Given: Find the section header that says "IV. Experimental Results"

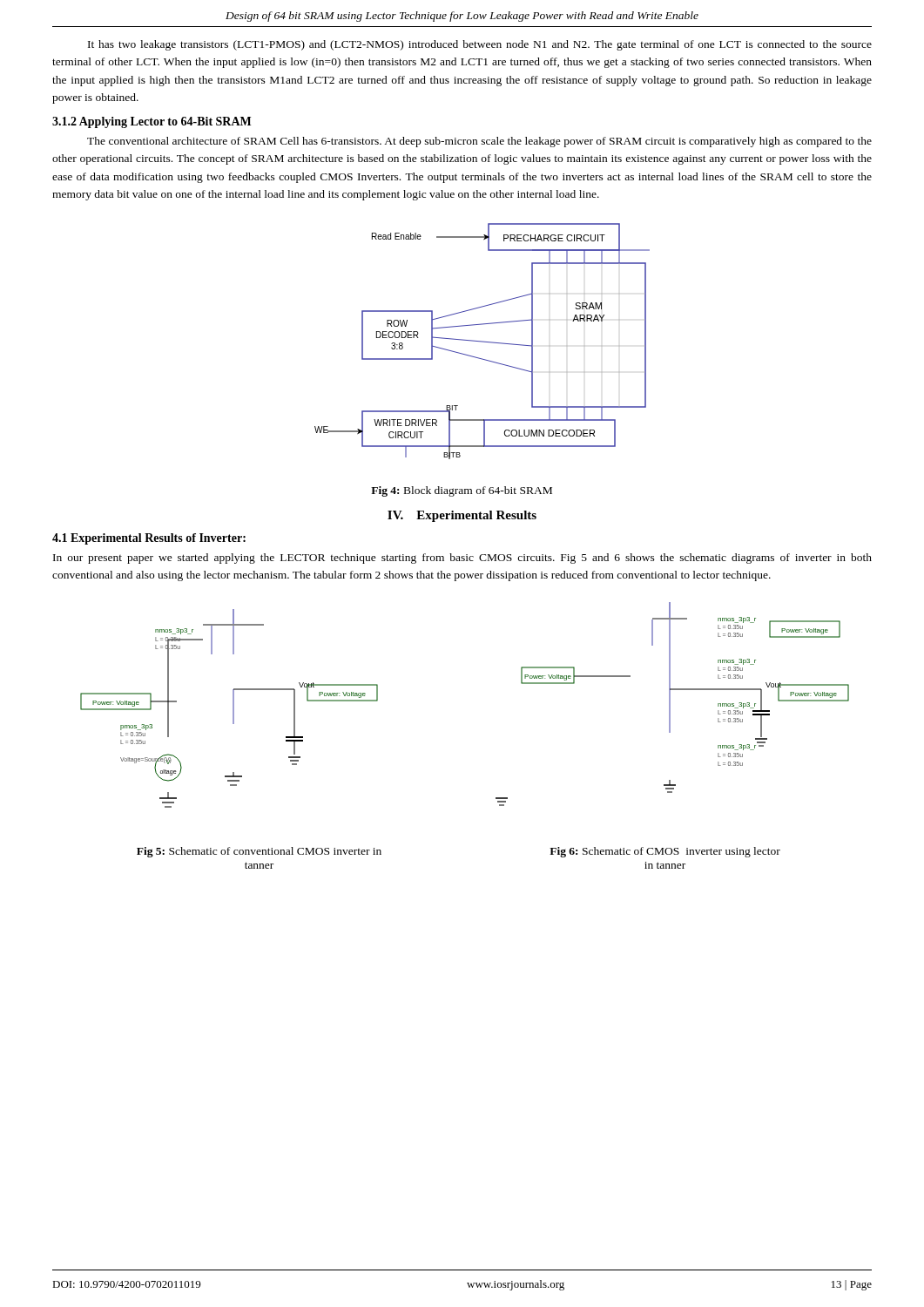Looking at the screenshot, I should tap(462, 515).
